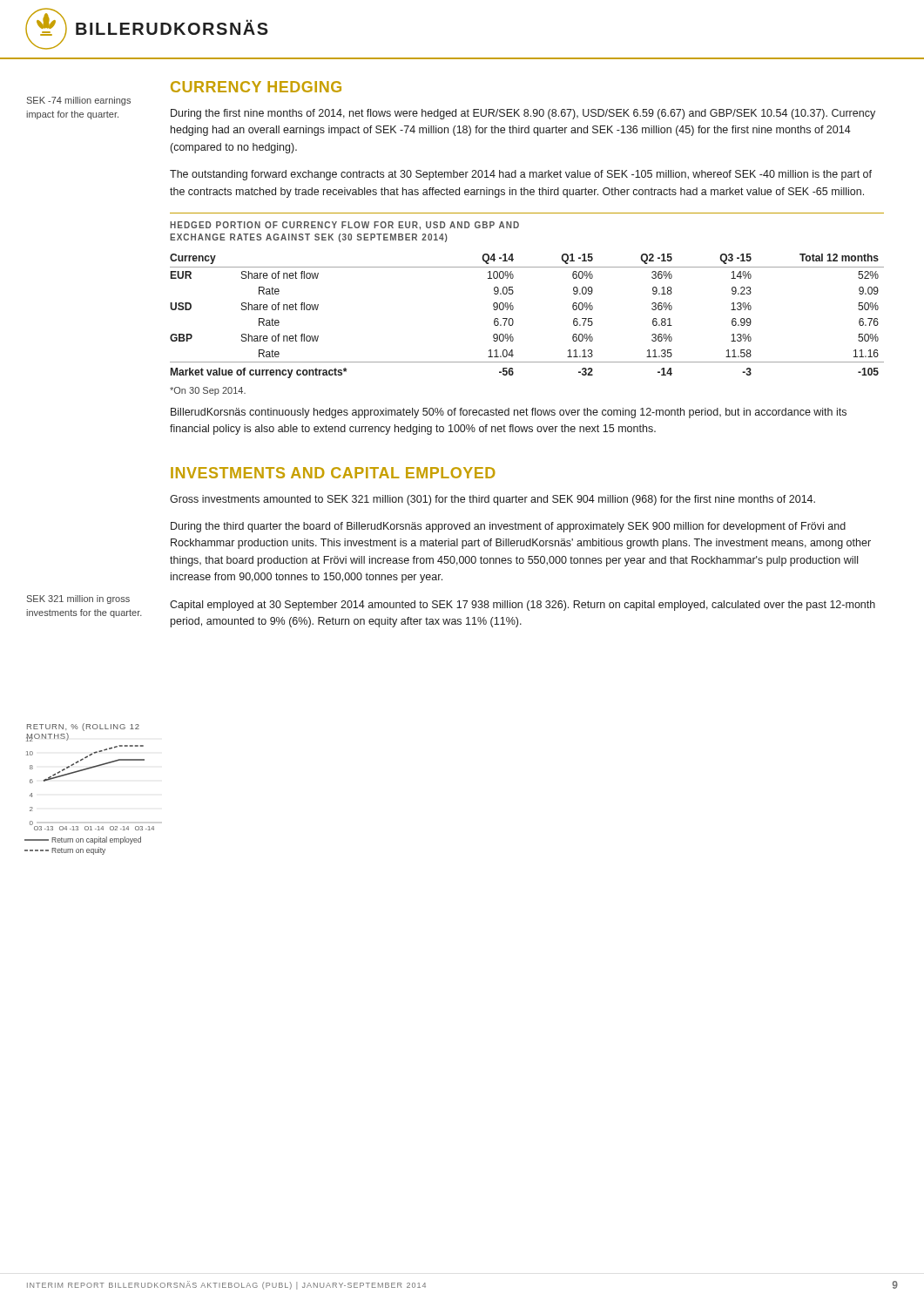This screenshot has width=924, height=1307.
Task: Find a table
Action: (527, 314)
